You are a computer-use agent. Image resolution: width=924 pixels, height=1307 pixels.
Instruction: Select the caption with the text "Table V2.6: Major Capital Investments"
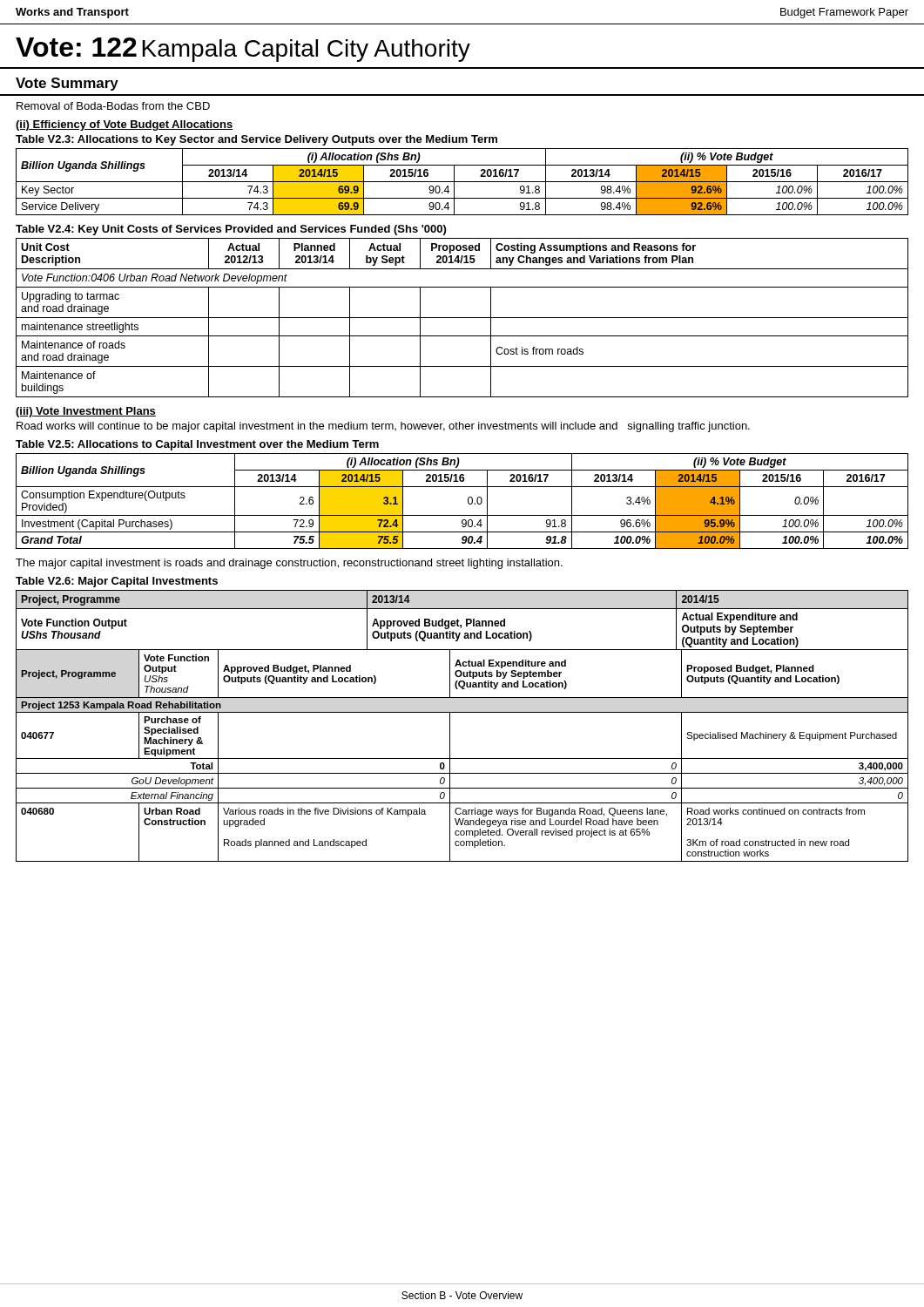[x=117, y=581]
